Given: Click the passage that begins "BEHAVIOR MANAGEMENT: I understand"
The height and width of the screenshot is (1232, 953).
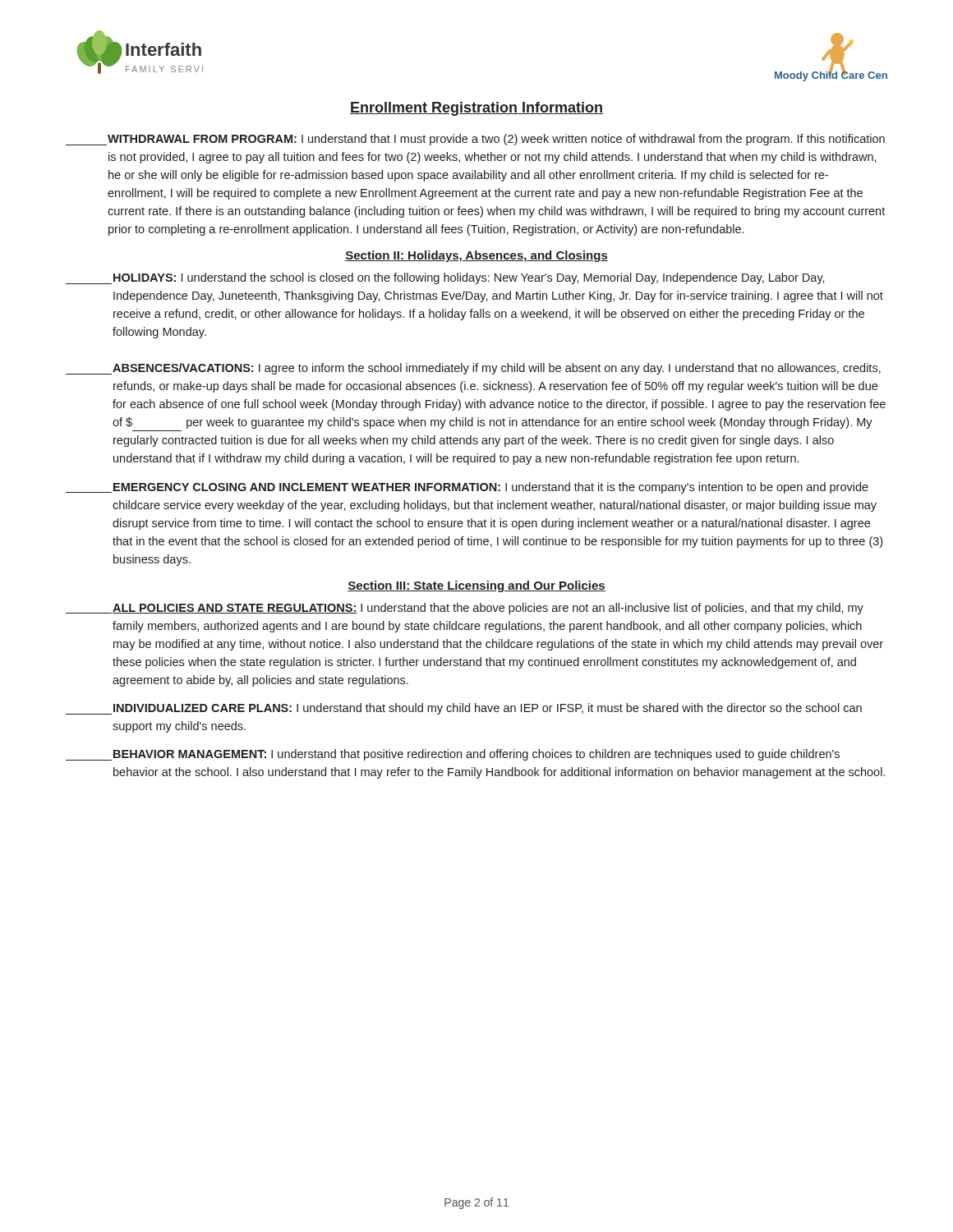Looking at the screenshot, I should (476, 763).
